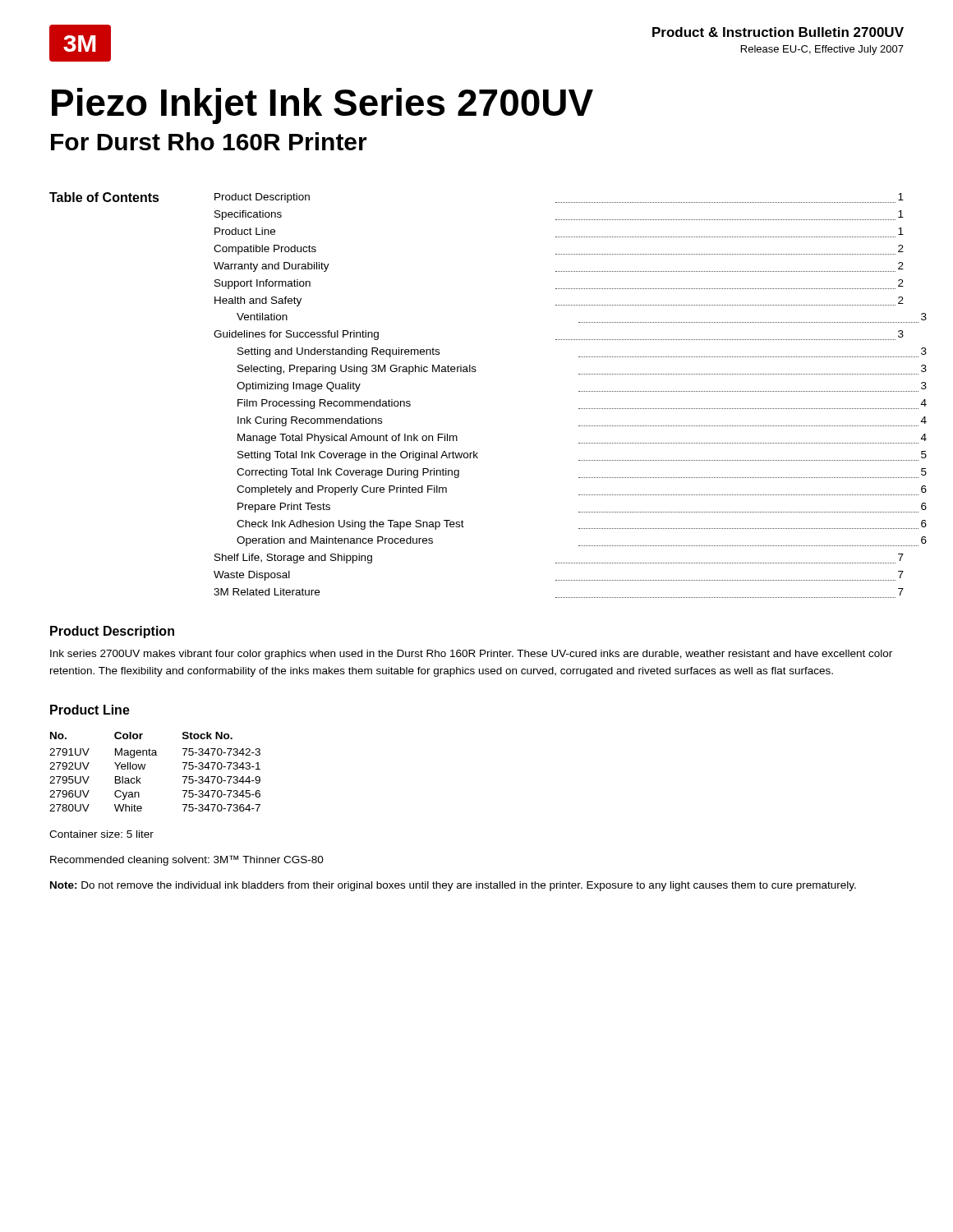This screenshot has height=1232, width=953.
Task: Click on the list item containing "Shelf Life, Storage"
Action: click(x=559, y=558)
